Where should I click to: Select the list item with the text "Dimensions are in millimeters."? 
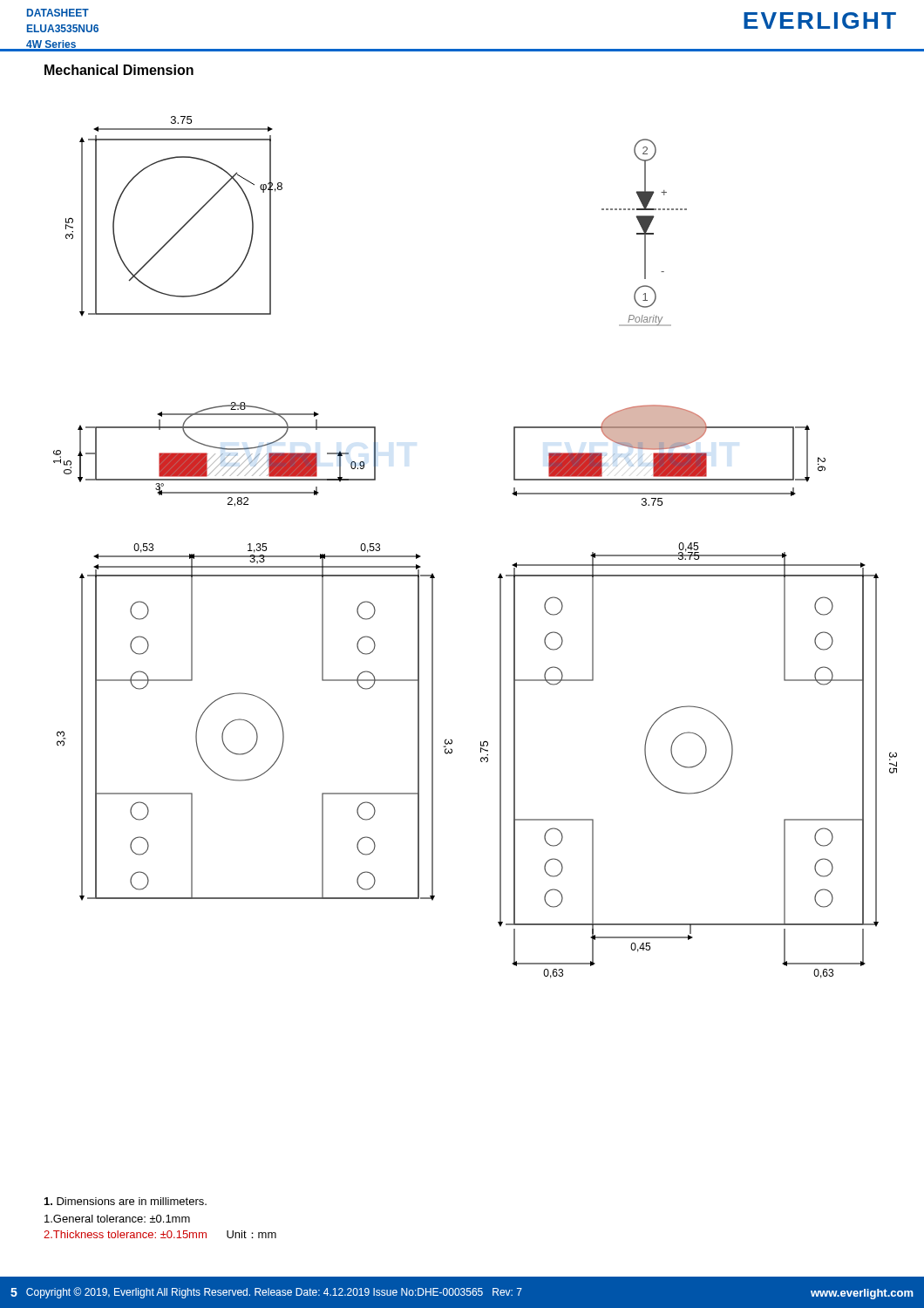point(125,1201)
